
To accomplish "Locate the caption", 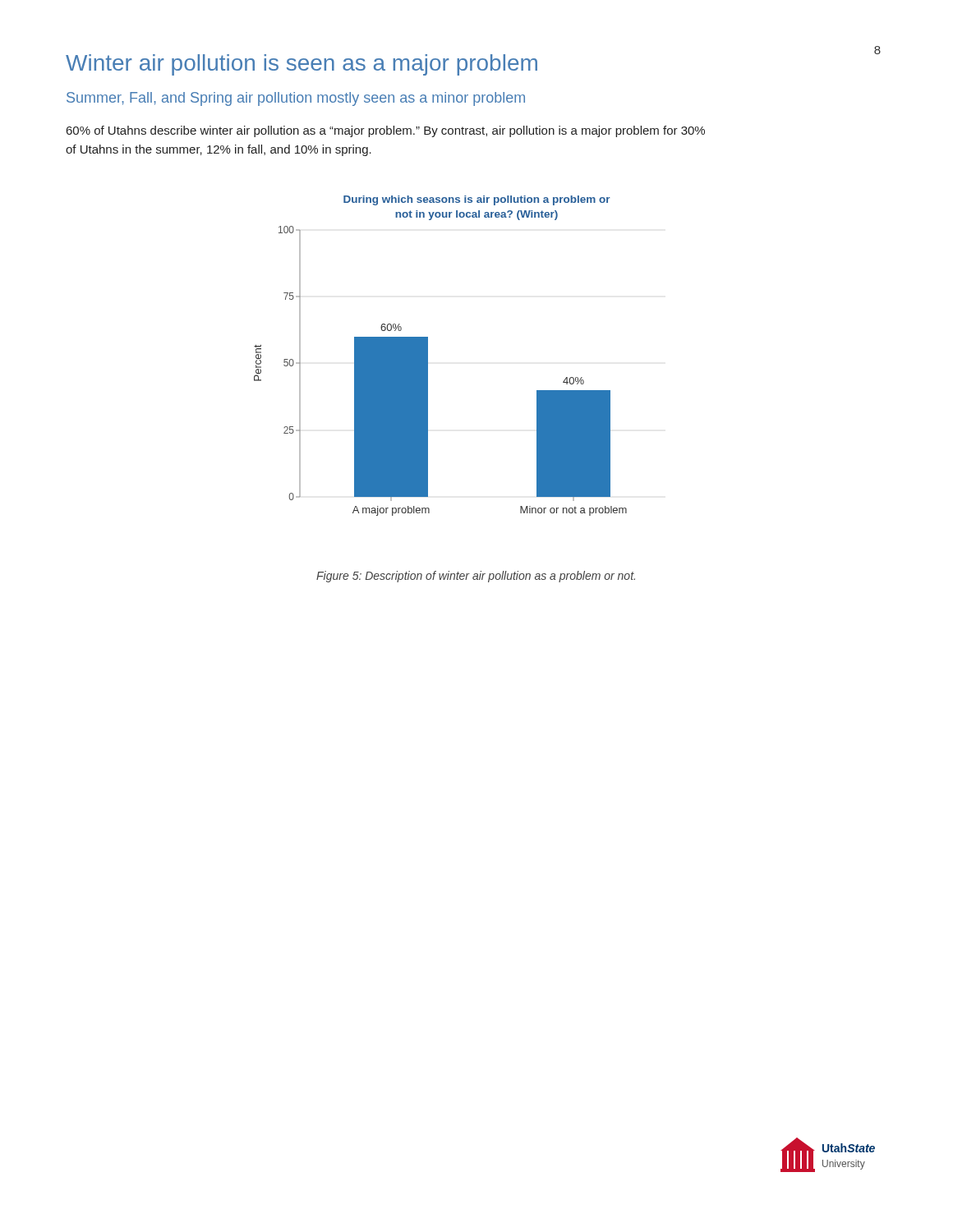I will pyautogui.click(x=476, y=576).
